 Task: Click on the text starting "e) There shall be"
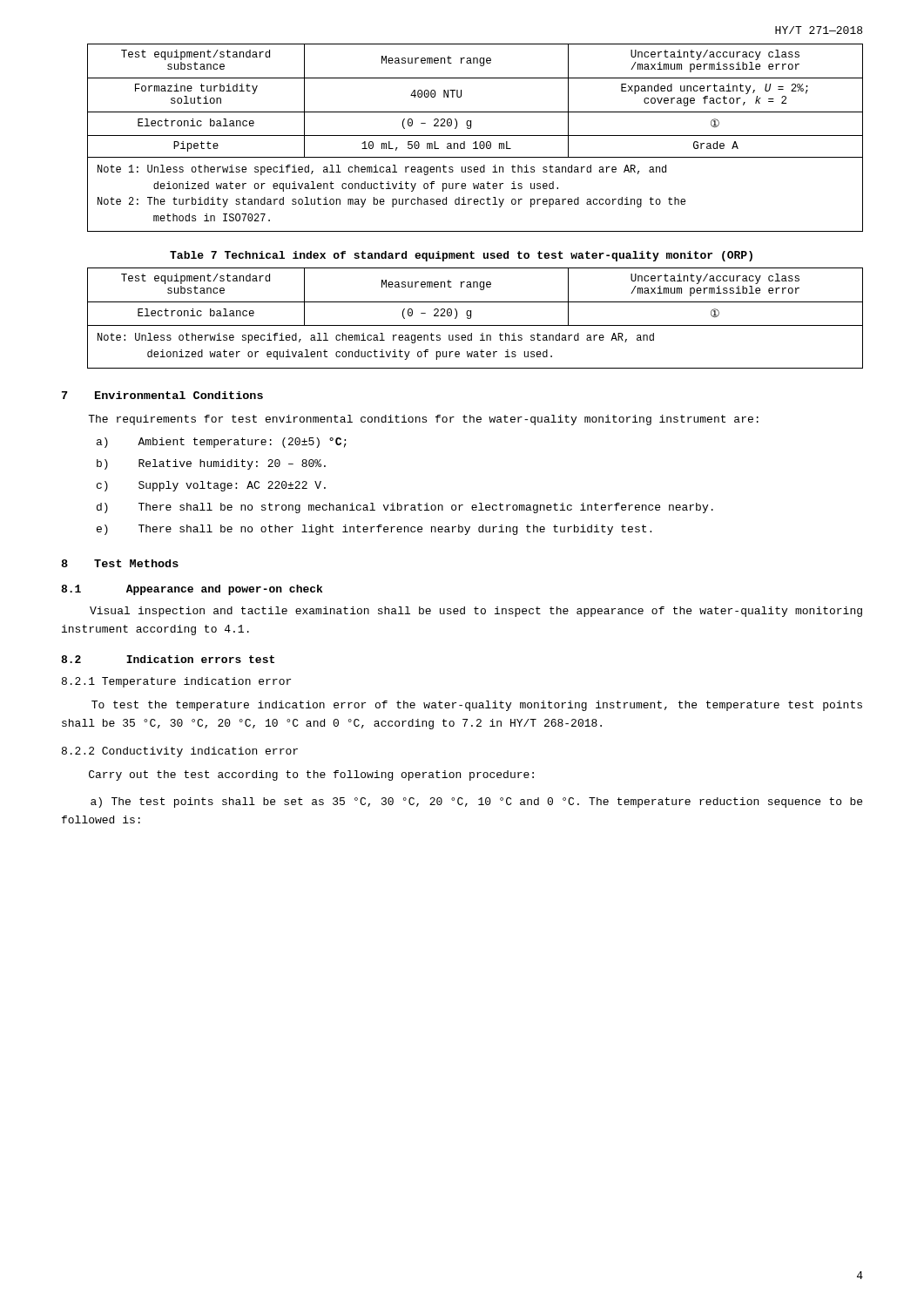coord(375,530)
